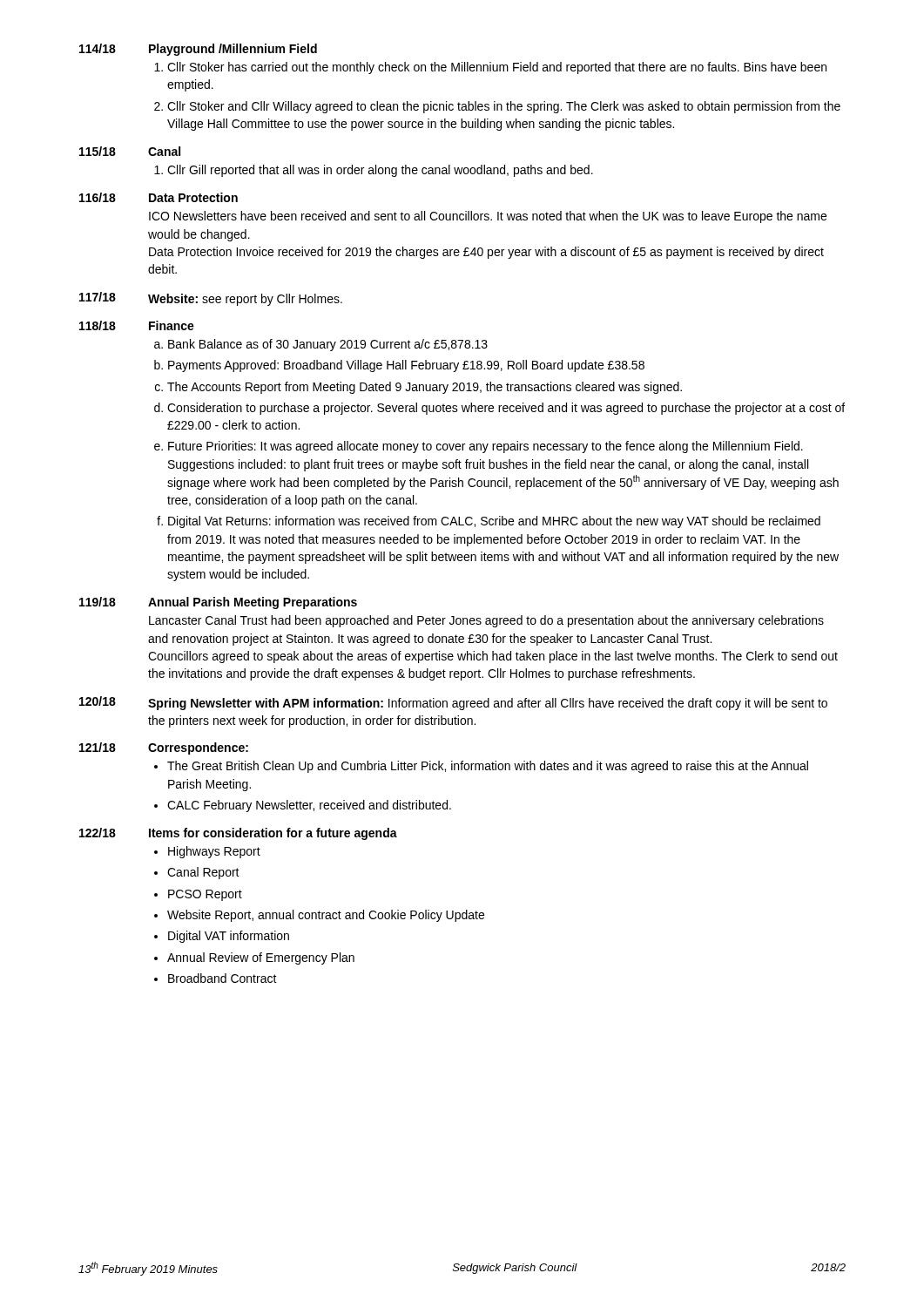924x1307 pixels.
Task: Click on the list item with the text "Digital Vat Returns: information was received from CALC,"
Action: (503, 548)
